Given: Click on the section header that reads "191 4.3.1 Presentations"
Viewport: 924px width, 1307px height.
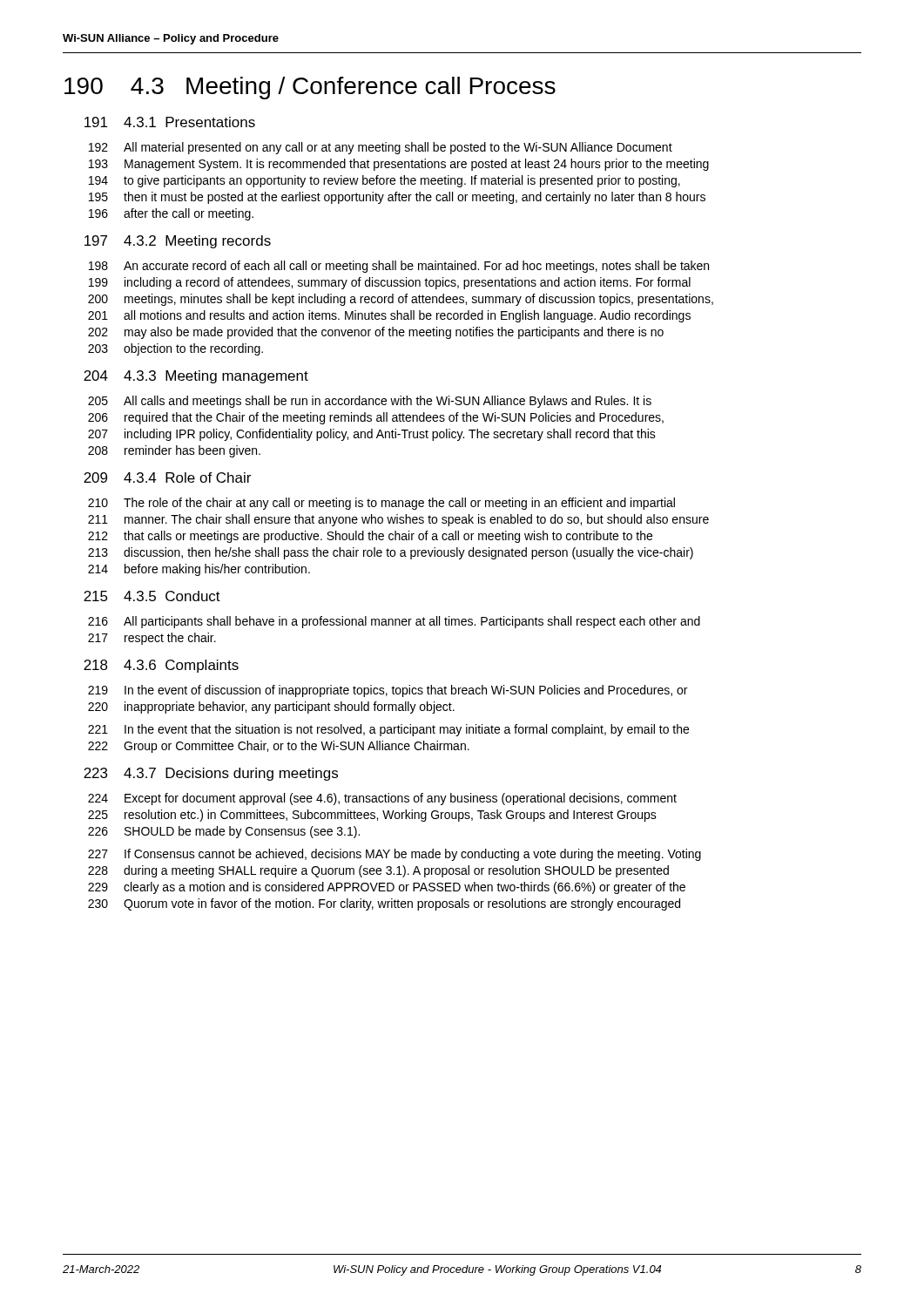Looking at the screenshot, I should (x=159, y=123).
